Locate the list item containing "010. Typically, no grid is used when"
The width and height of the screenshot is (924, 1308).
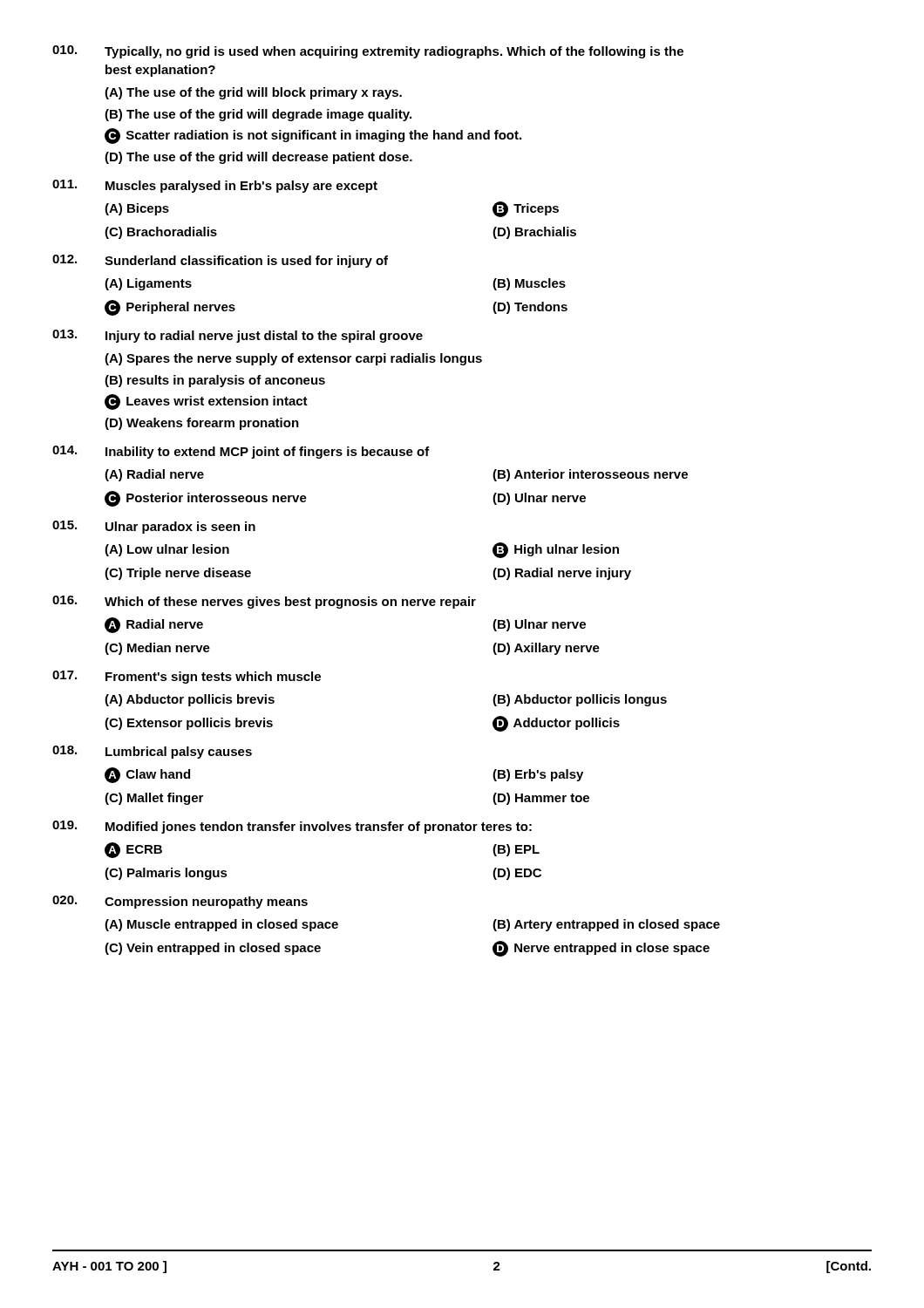pyautogui.click(x=368, y=52)
